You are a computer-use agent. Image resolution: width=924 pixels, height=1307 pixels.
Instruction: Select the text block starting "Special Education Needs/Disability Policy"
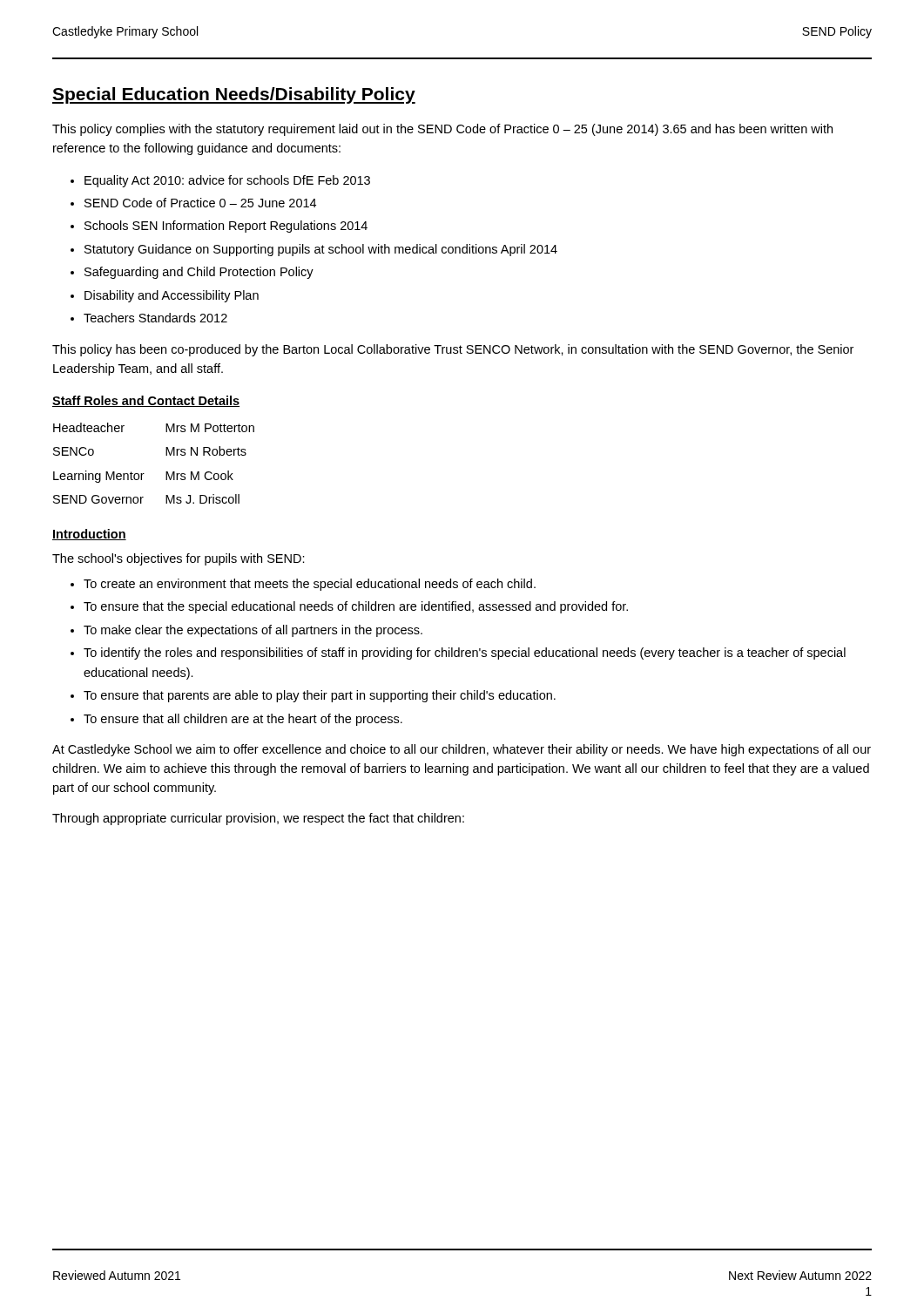point(234,95)
